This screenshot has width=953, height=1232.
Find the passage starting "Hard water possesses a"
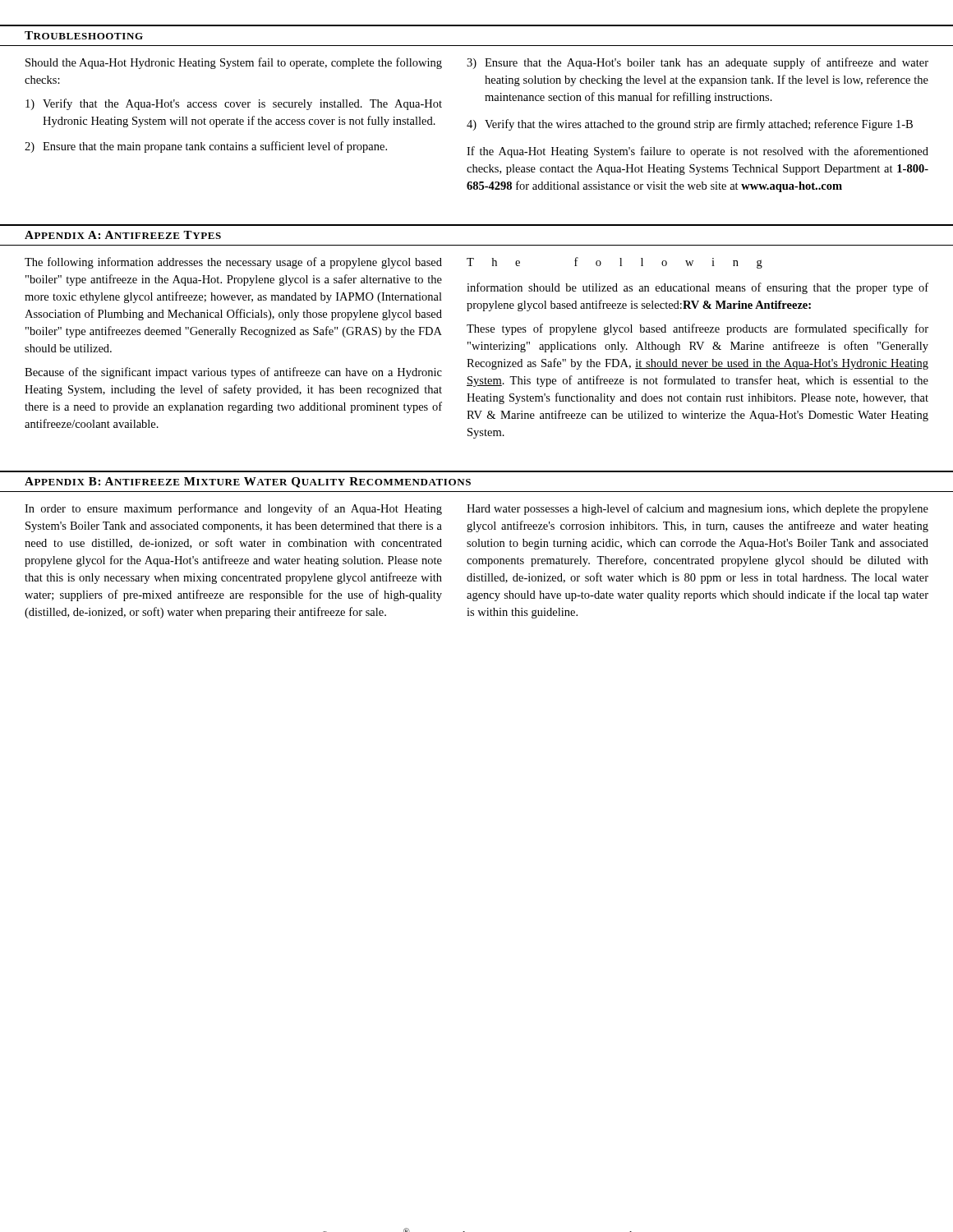pyautogui.click(x=698, y=560)
